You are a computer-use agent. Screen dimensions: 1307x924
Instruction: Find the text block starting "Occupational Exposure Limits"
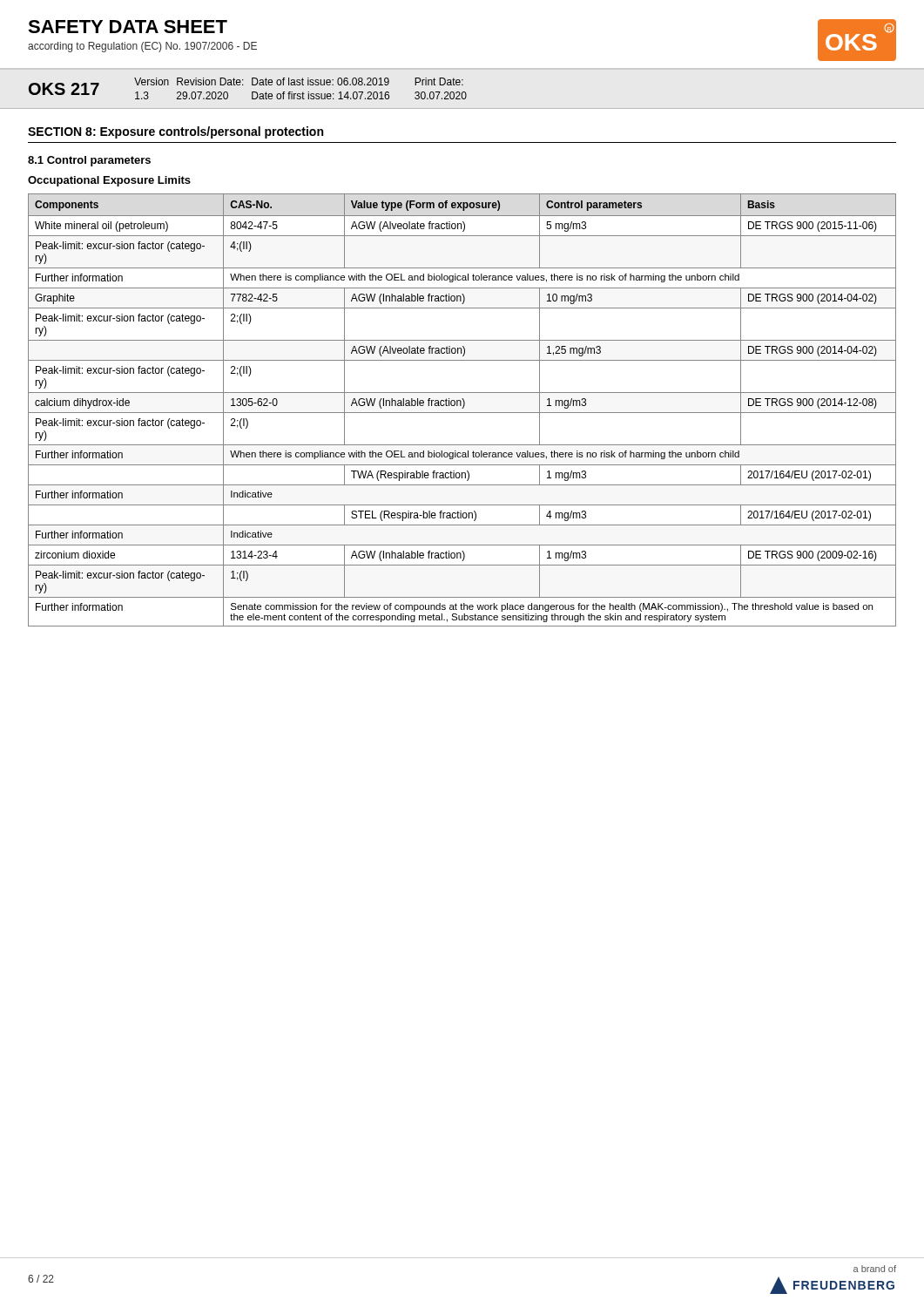pyautogui.click(x=109, y=180)
